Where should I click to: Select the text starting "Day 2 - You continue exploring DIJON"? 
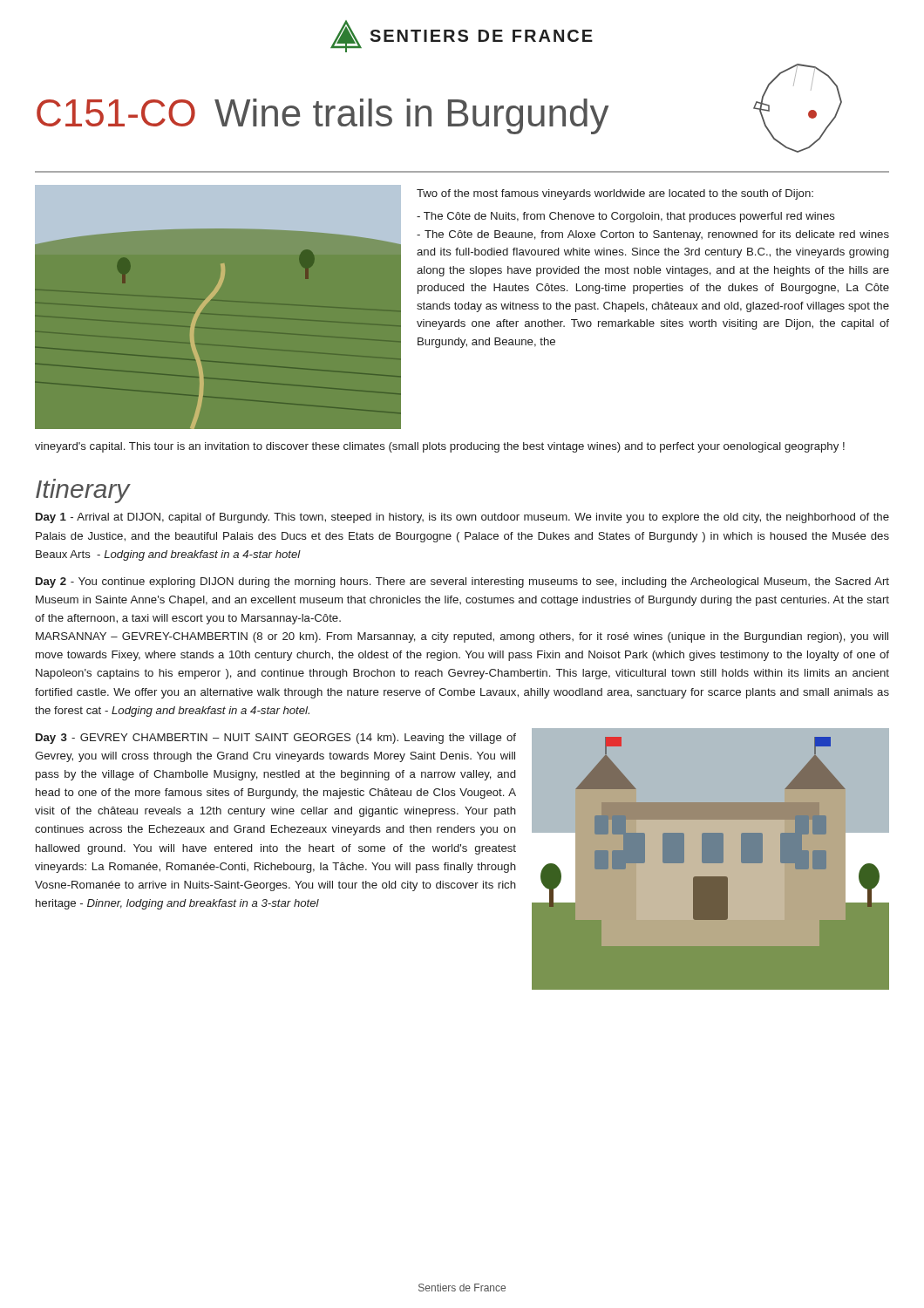(462, 645)
